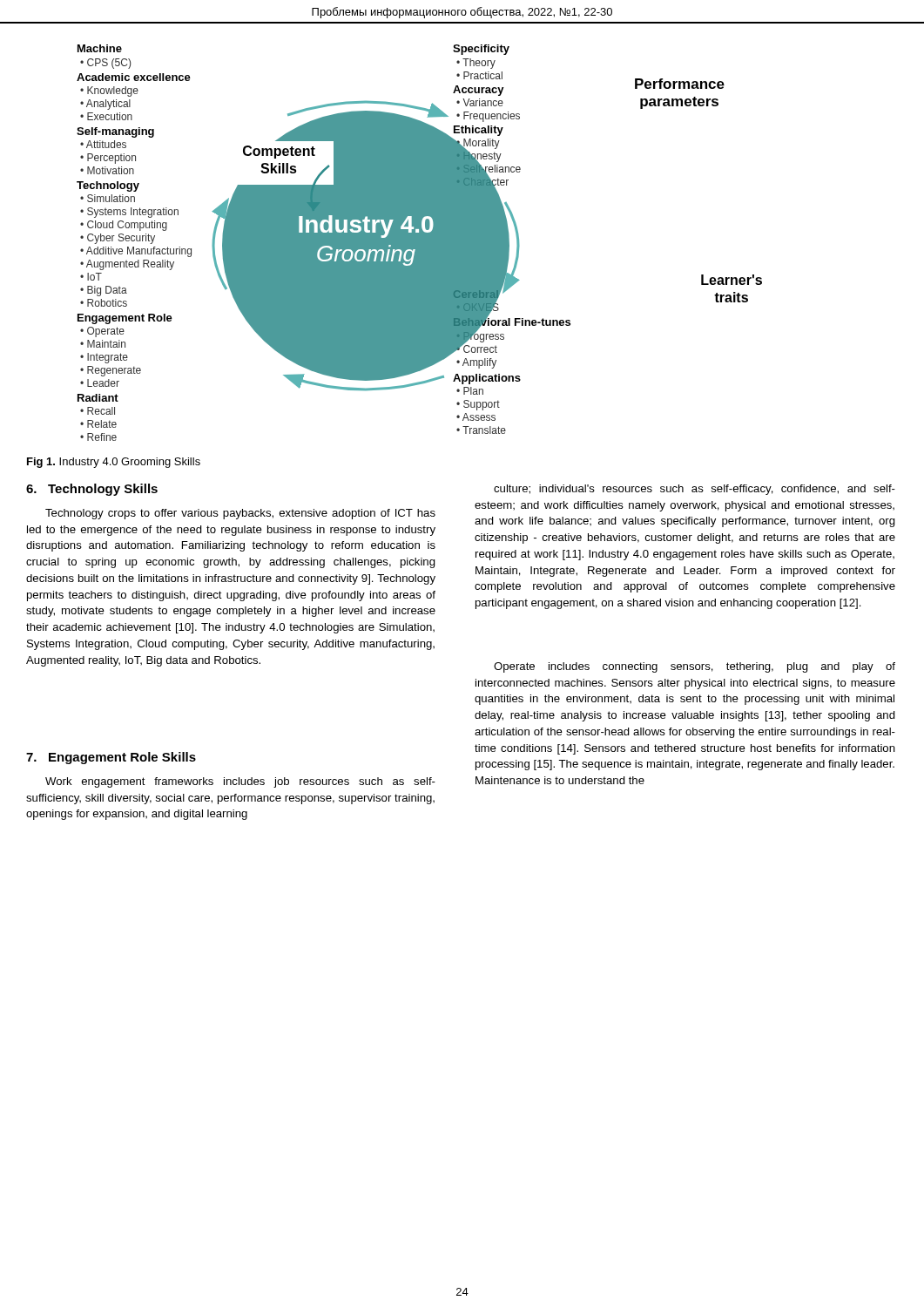
Task: Click where it says "7. Engagement Role Skills"
Action: click(x=111, y=757)
